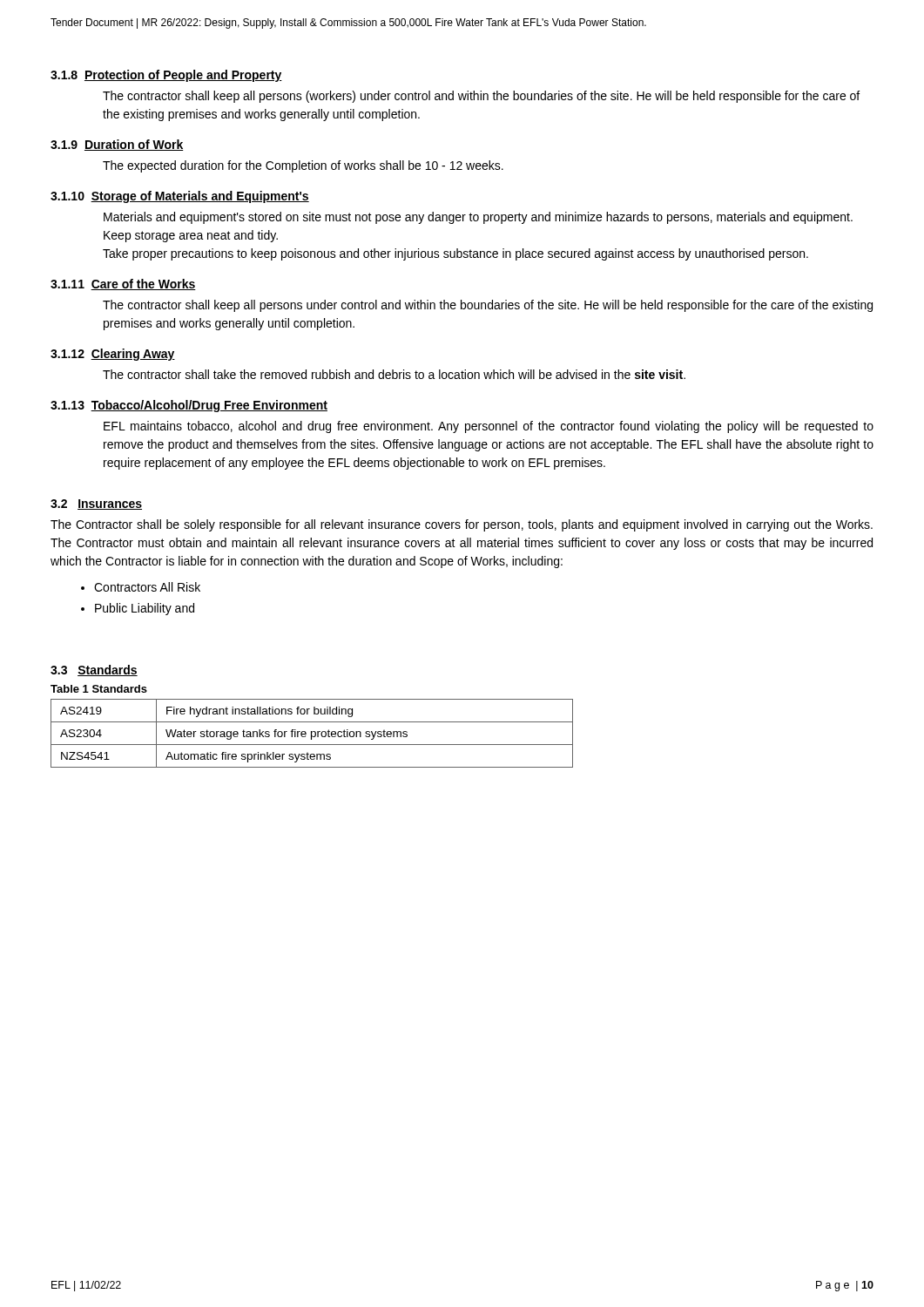Point to the element starting "3.1.13 Tobacco/Alcohol/Drug Free Environment"

[x=189, y=405]
